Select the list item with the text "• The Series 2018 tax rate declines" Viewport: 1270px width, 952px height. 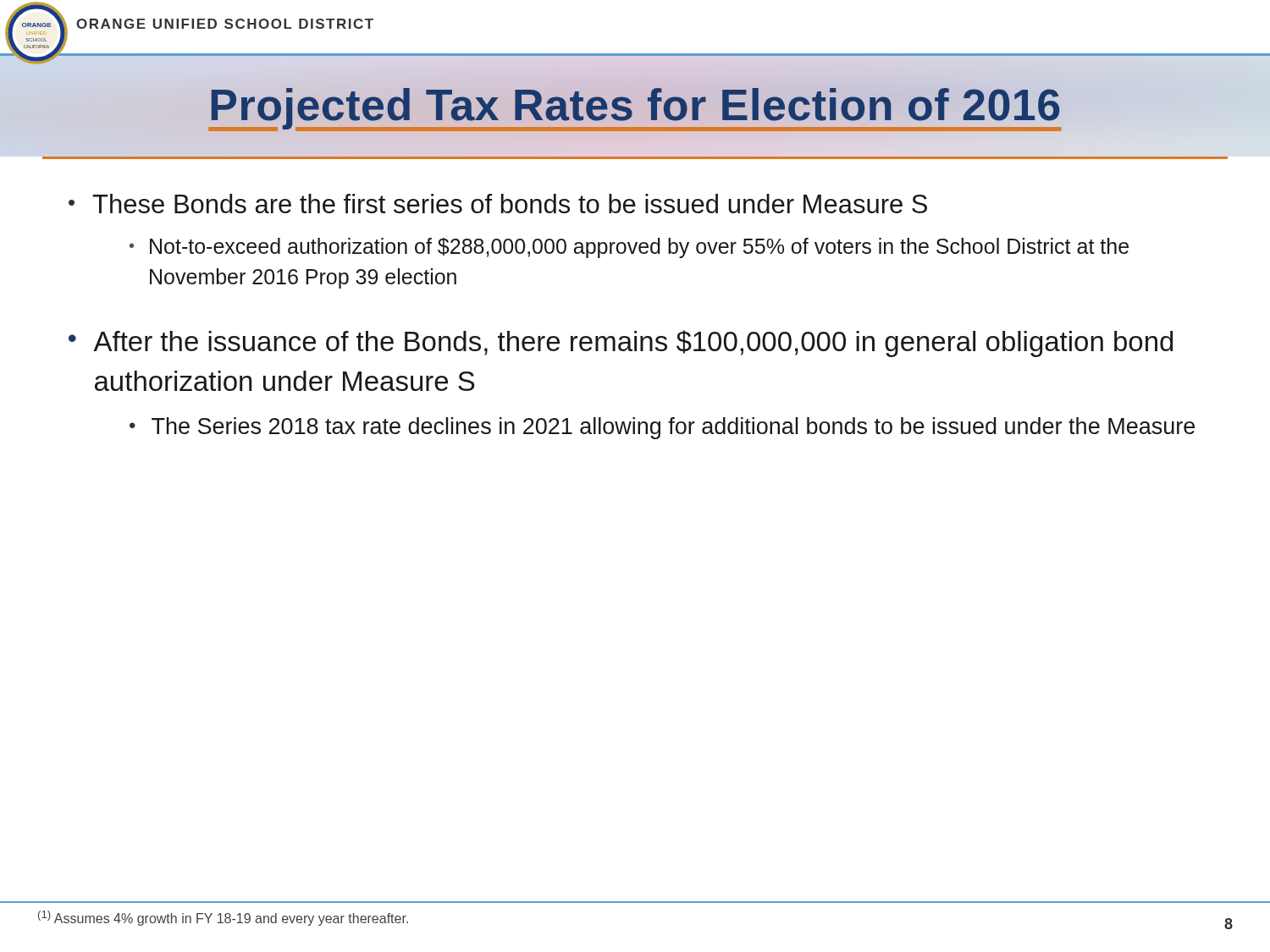pyautogui.click(x=662, y=426)
